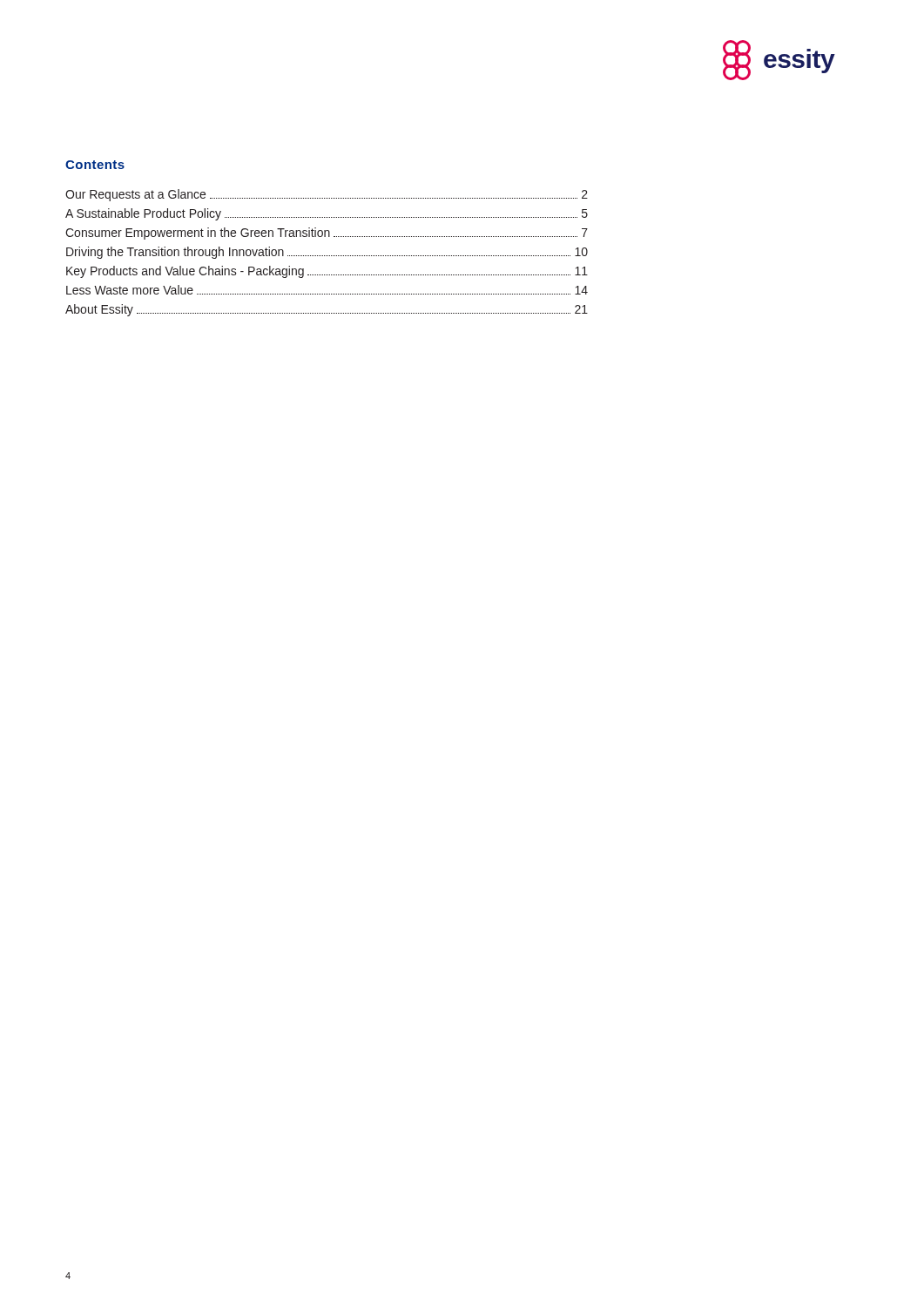Click on the list item with the text "Less Waste more Value"
Screen dimensions: 1307x924
[x=327, y=290]
